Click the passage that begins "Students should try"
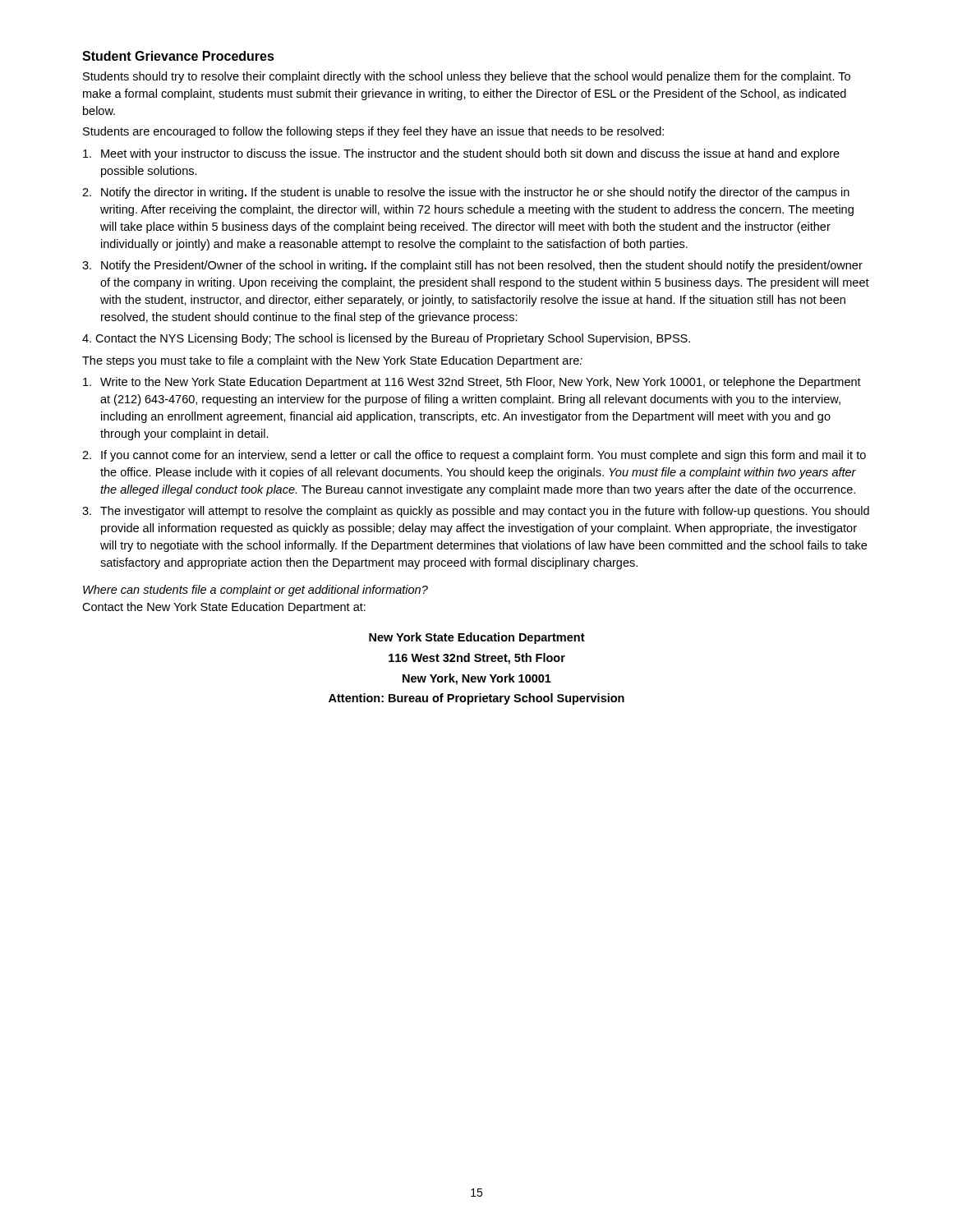This screenshot has height=1232, width=953. (x=466, y=94)
